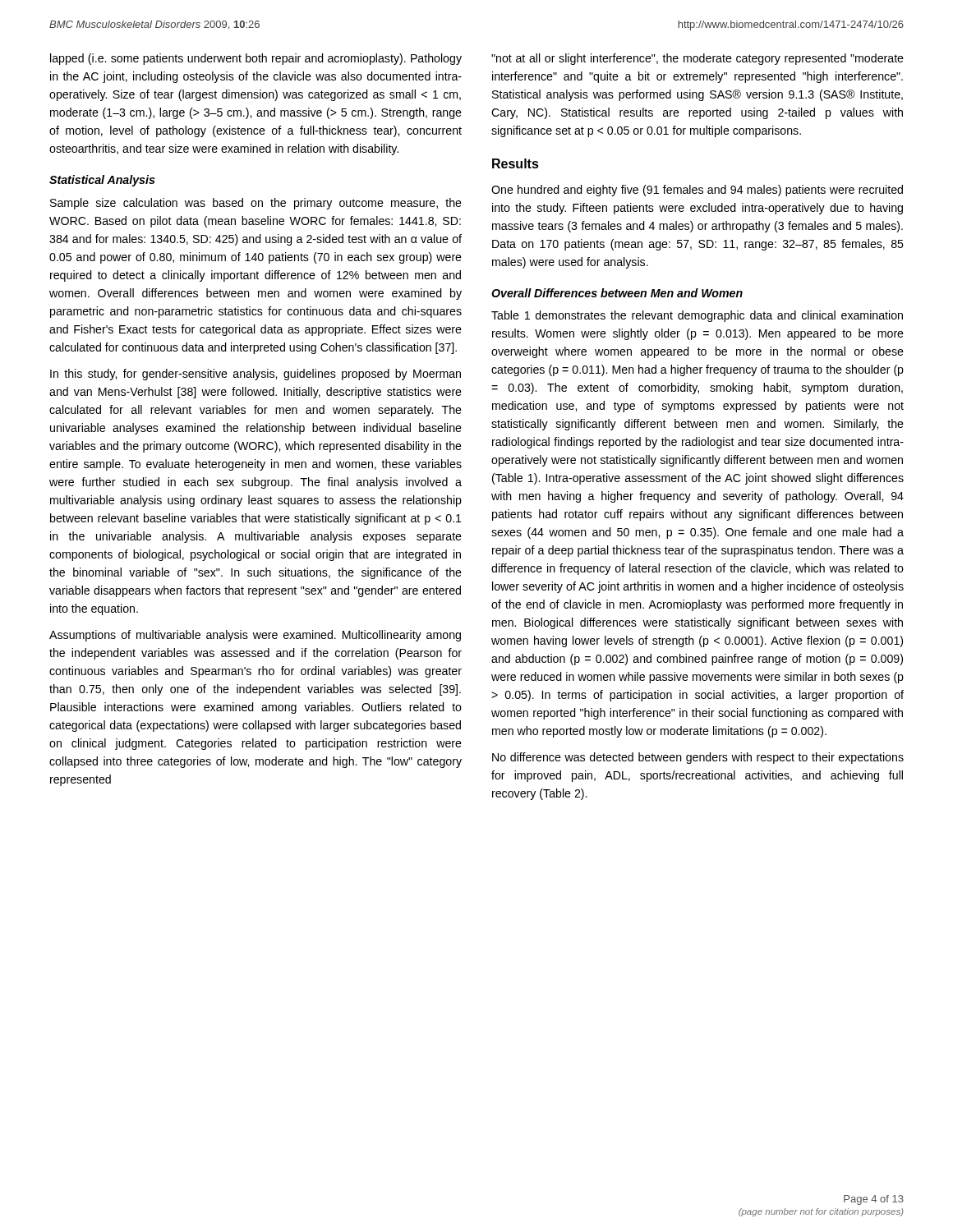Select the text block that reads "lapped (i.e. some patients underwent both"
Image resolution: width=953 pixels, height=1232 pixels.
(x=255, y=103)
